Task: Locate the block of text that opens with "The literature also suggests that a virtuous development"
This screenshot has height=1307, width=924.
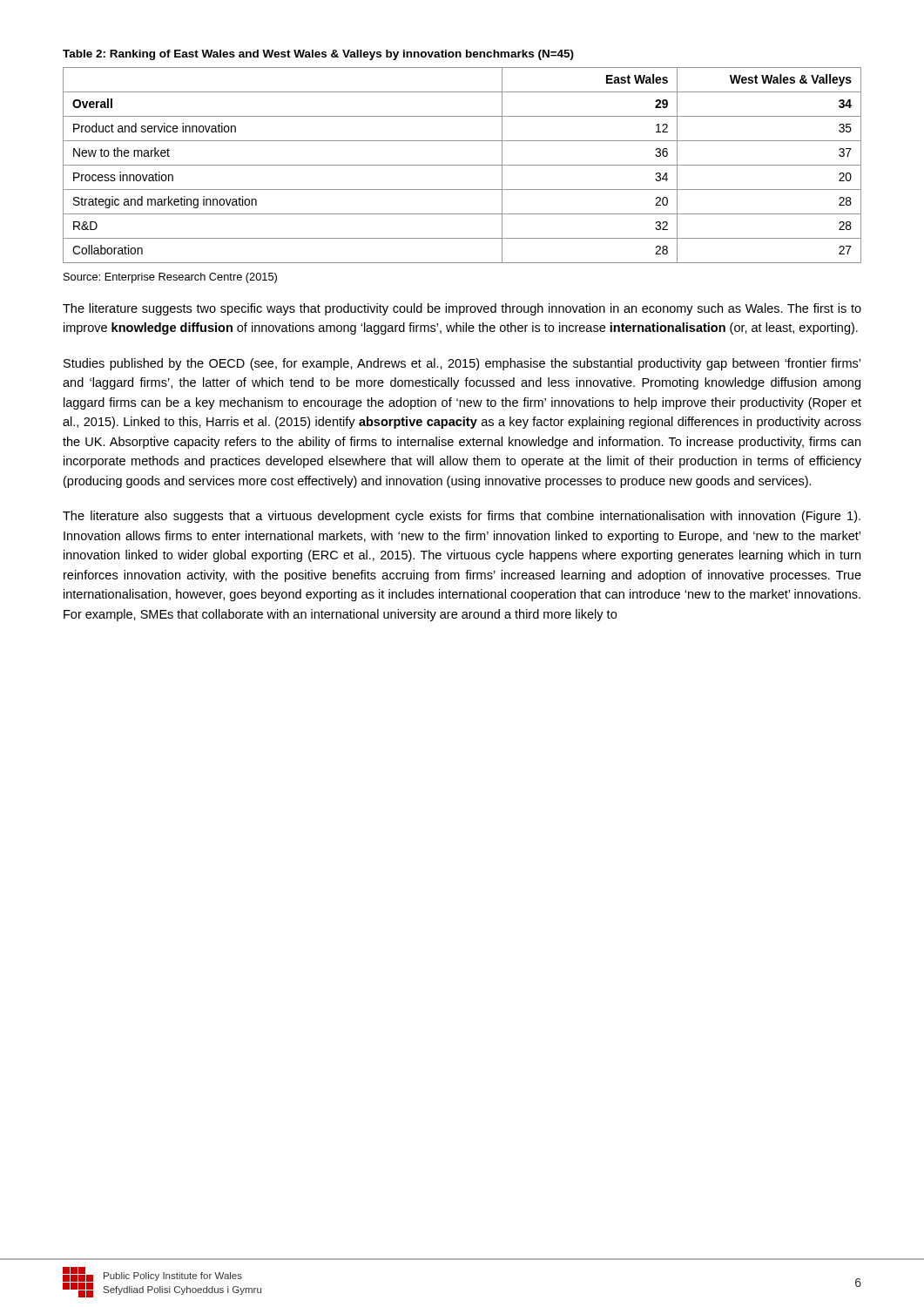Action: coord(462,565)
